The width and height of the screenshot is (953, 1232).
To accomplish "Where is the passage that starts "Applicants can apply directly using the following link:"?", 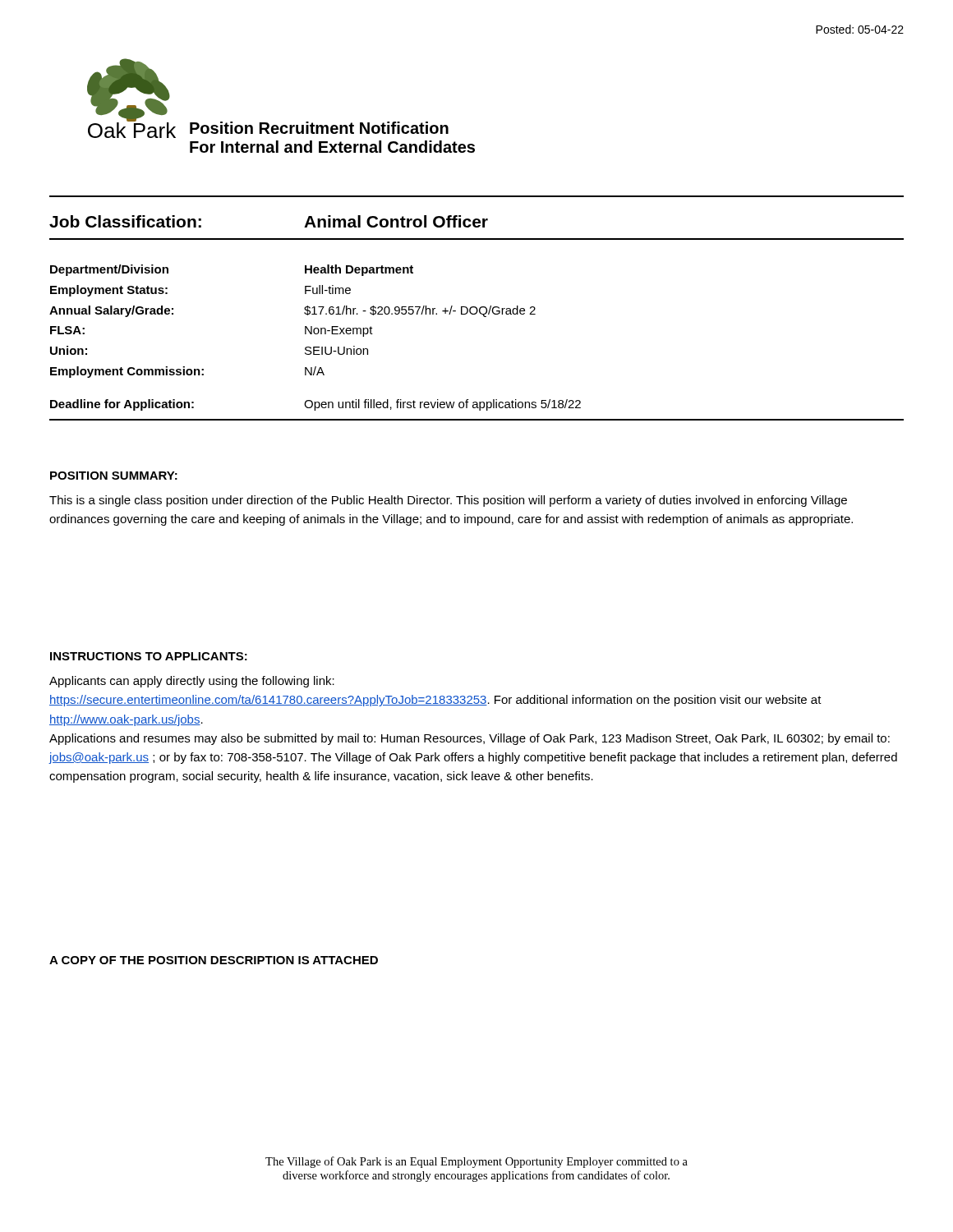I will [473, 728].
